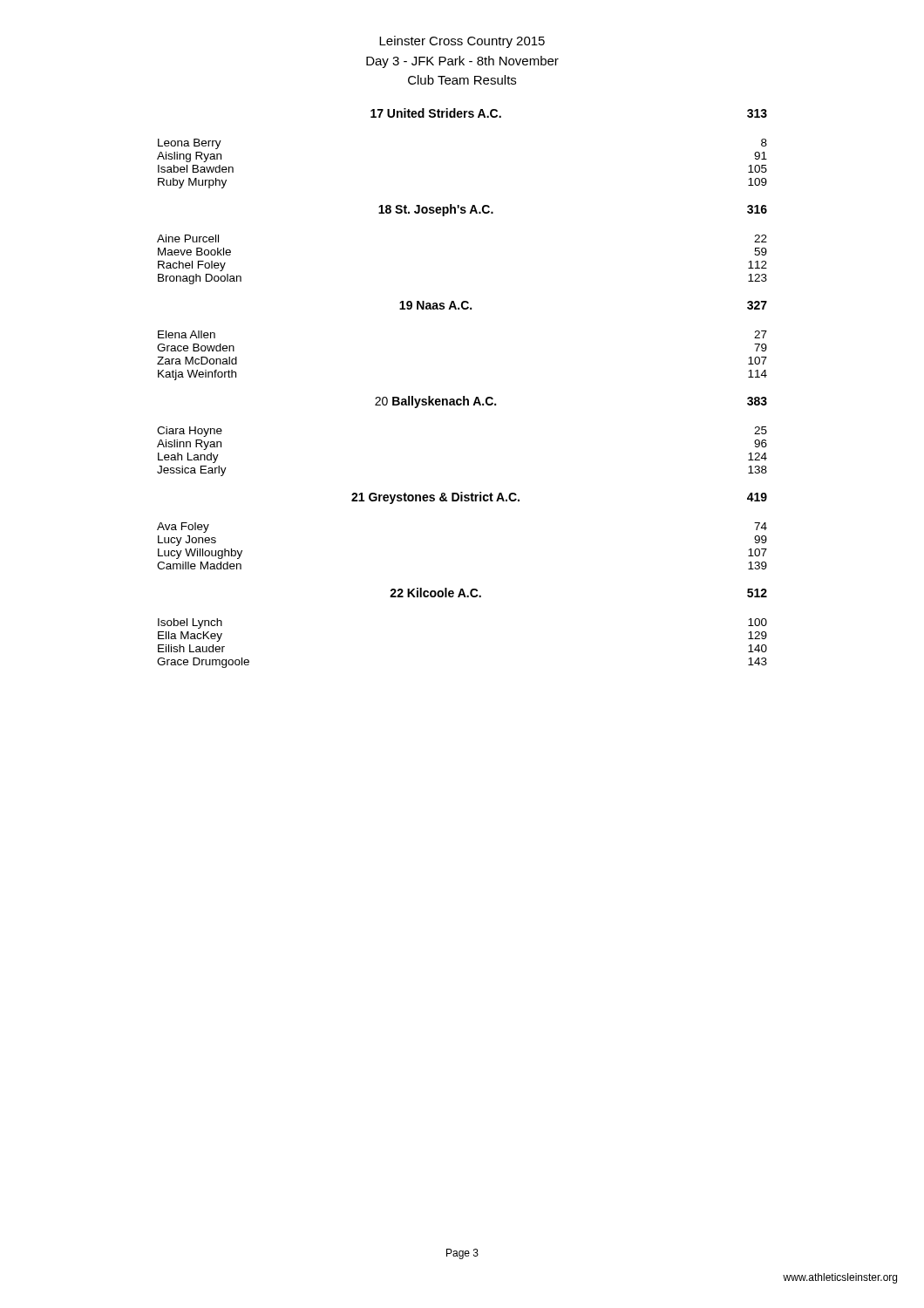Find the title on this page that starts "Leinster Cross Country 2015 Day"
924x1308 pixels.
point(462,60)
